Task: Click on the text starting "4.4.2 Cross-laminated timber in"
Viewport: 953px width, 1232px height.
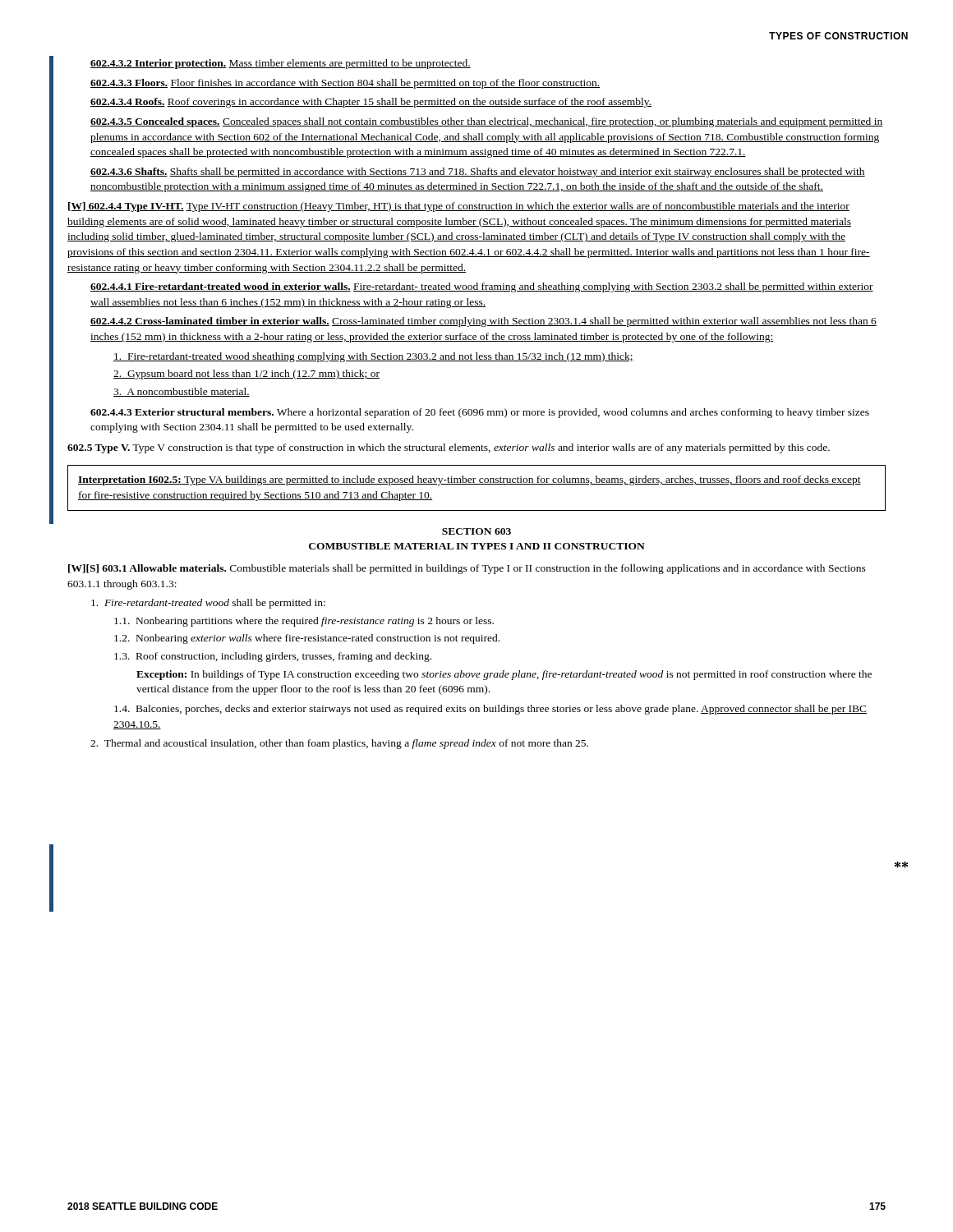Action: (x=483, y=329)
